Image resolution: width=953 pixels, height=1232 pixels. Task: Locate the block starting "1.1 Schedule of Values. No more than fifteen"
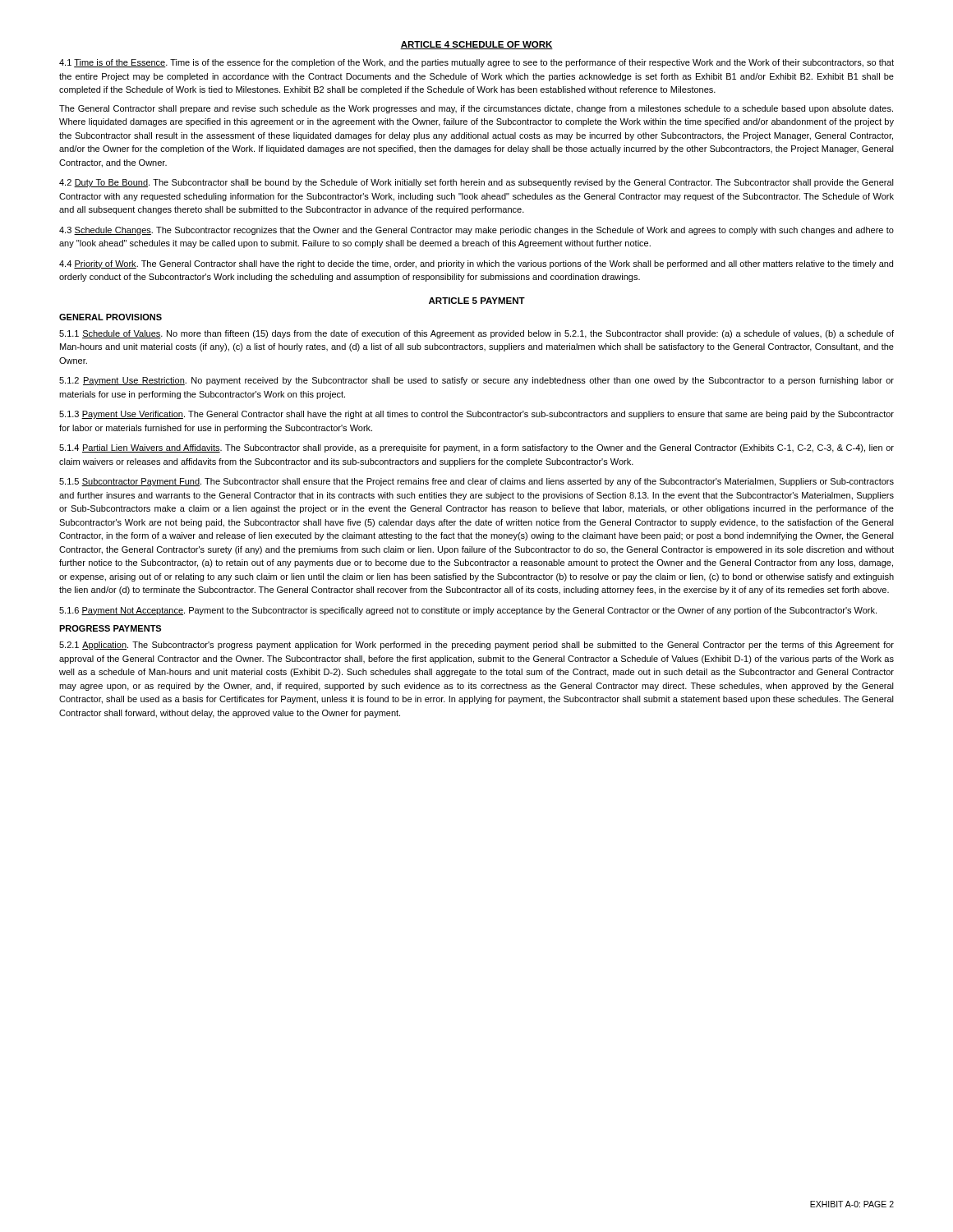click(476, 347)
